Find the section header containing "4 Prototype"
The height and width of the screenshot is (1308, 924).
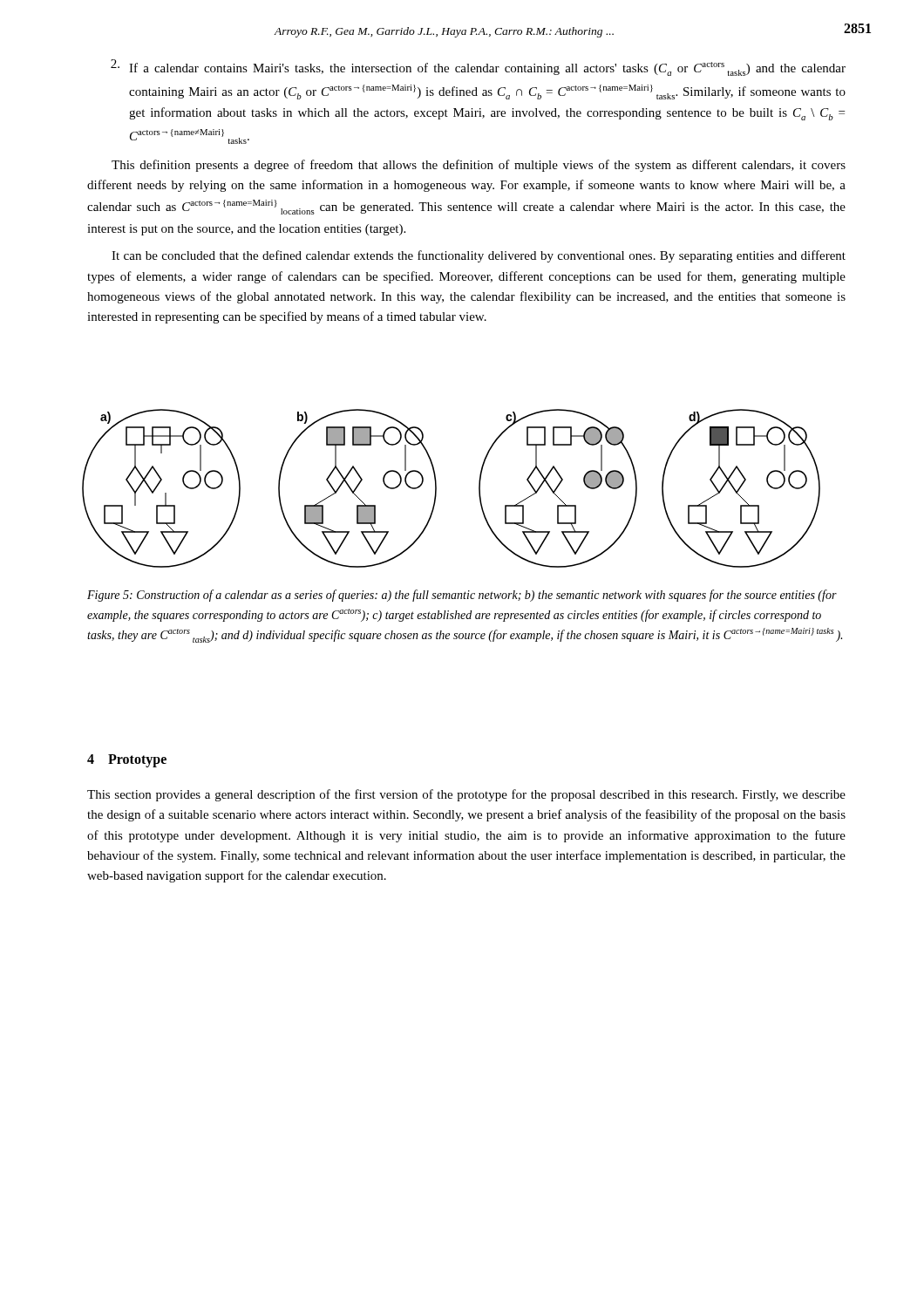point(127,759)
